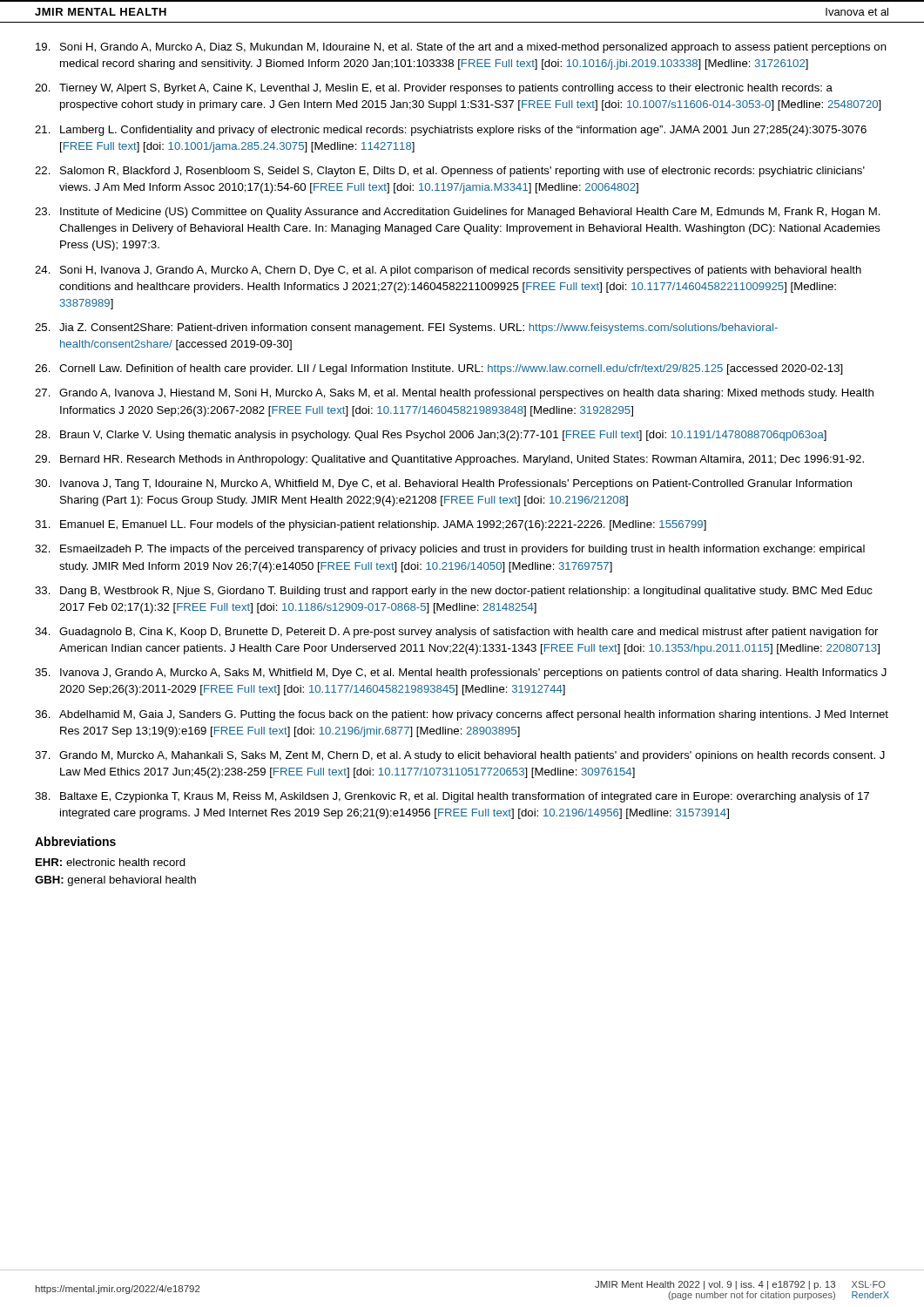The height and width of the screenshot is (1307, 924).
Task: Point to the text starting "Guadagnolo B, Cina K, Koop D, Brunette D,"
Action: (x=474, y=640)
